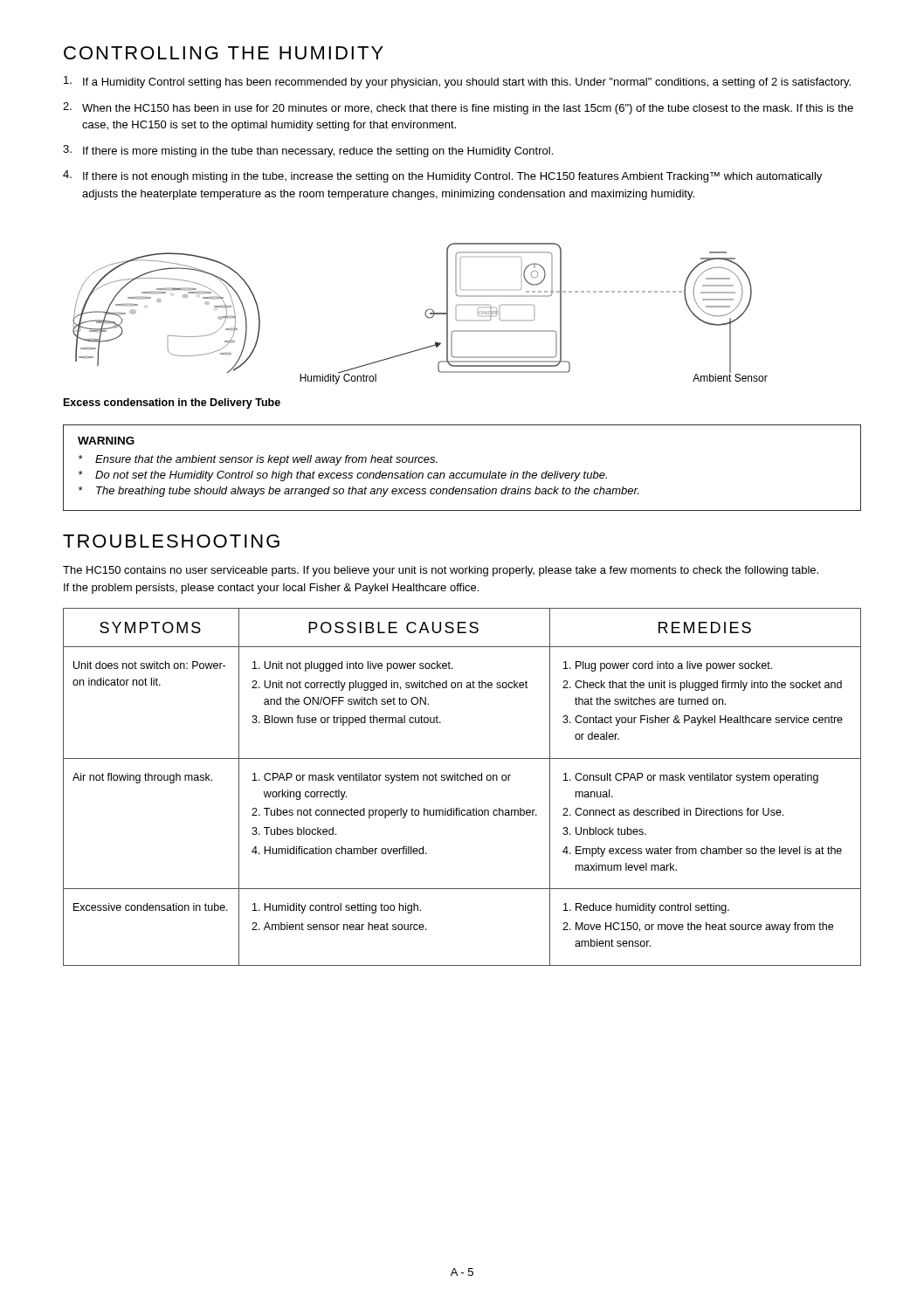The height and width of the screenshot is (1310, 924).
Task: Locate the table with the text "Reduce humidity control setting. Move"
Action: point(462,787)
